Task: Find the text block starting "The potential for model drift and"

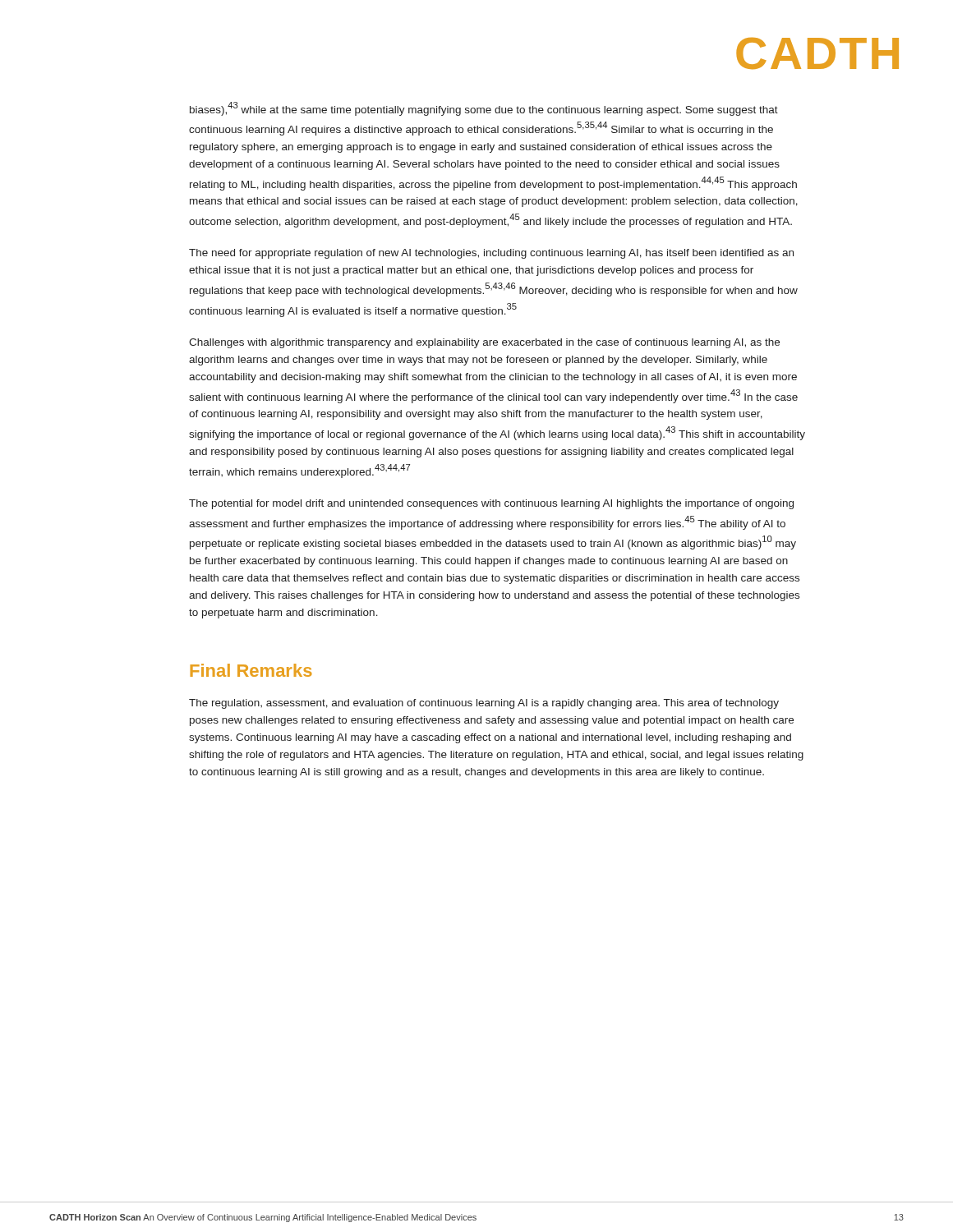Action: coord(494,557)
